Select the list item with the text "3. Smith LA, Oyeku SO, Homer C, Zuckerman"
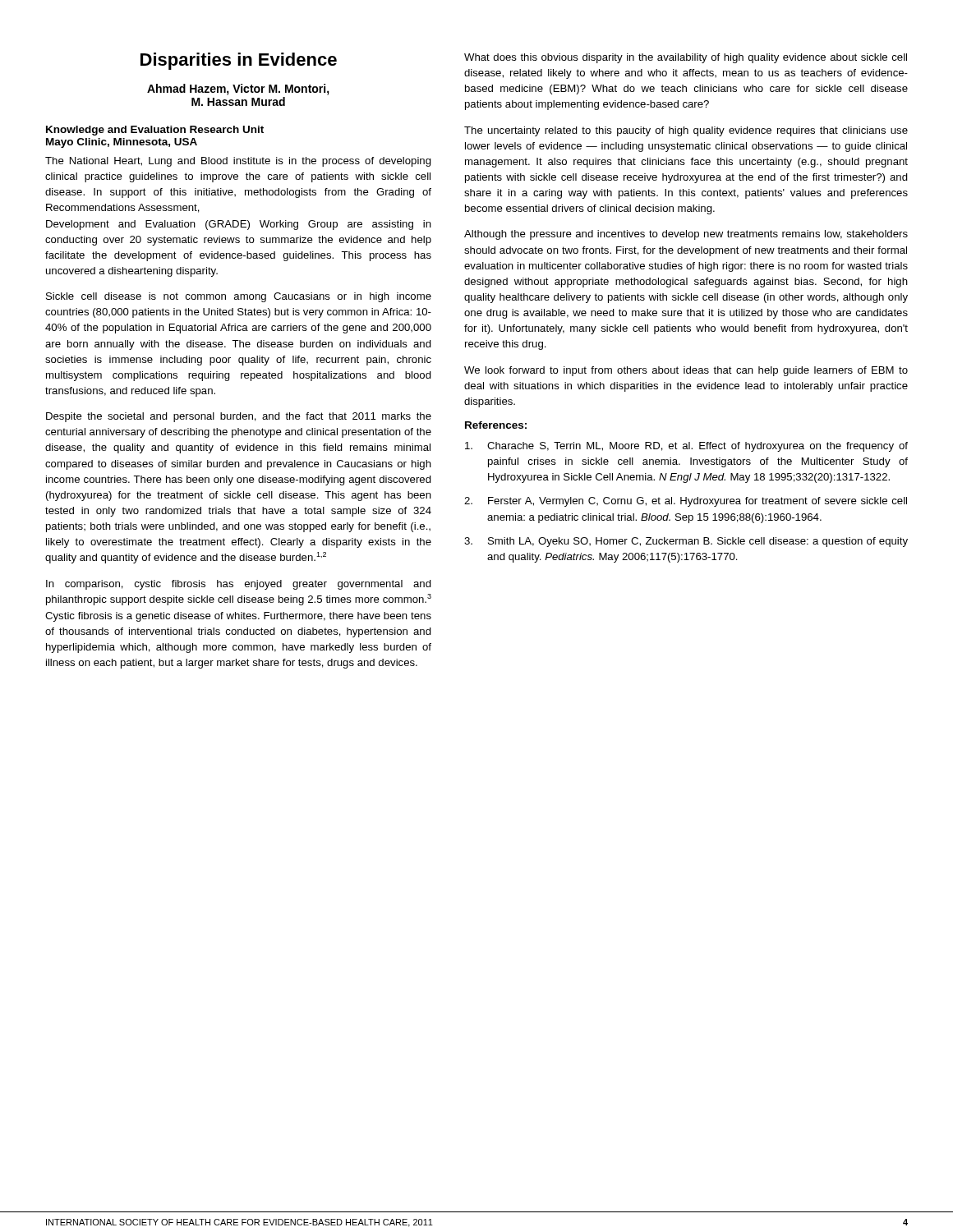This screenshot has width=953, height=1232. pos(686,548)
